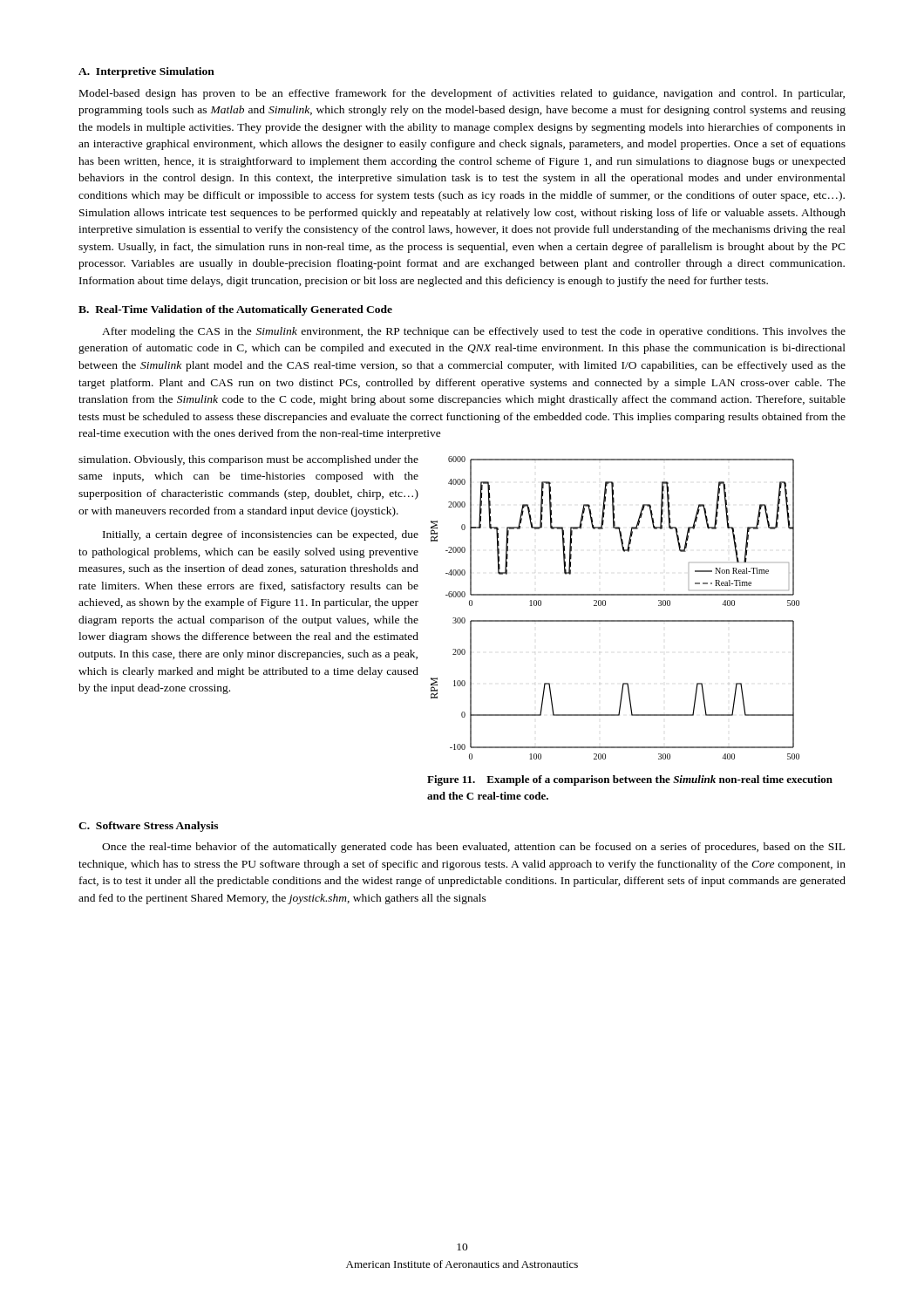The width and height of the screenshot is (924, 1308).
Task: Locate the text block containing "After modeling the CAS in"
Action: [x=462, y=382]
